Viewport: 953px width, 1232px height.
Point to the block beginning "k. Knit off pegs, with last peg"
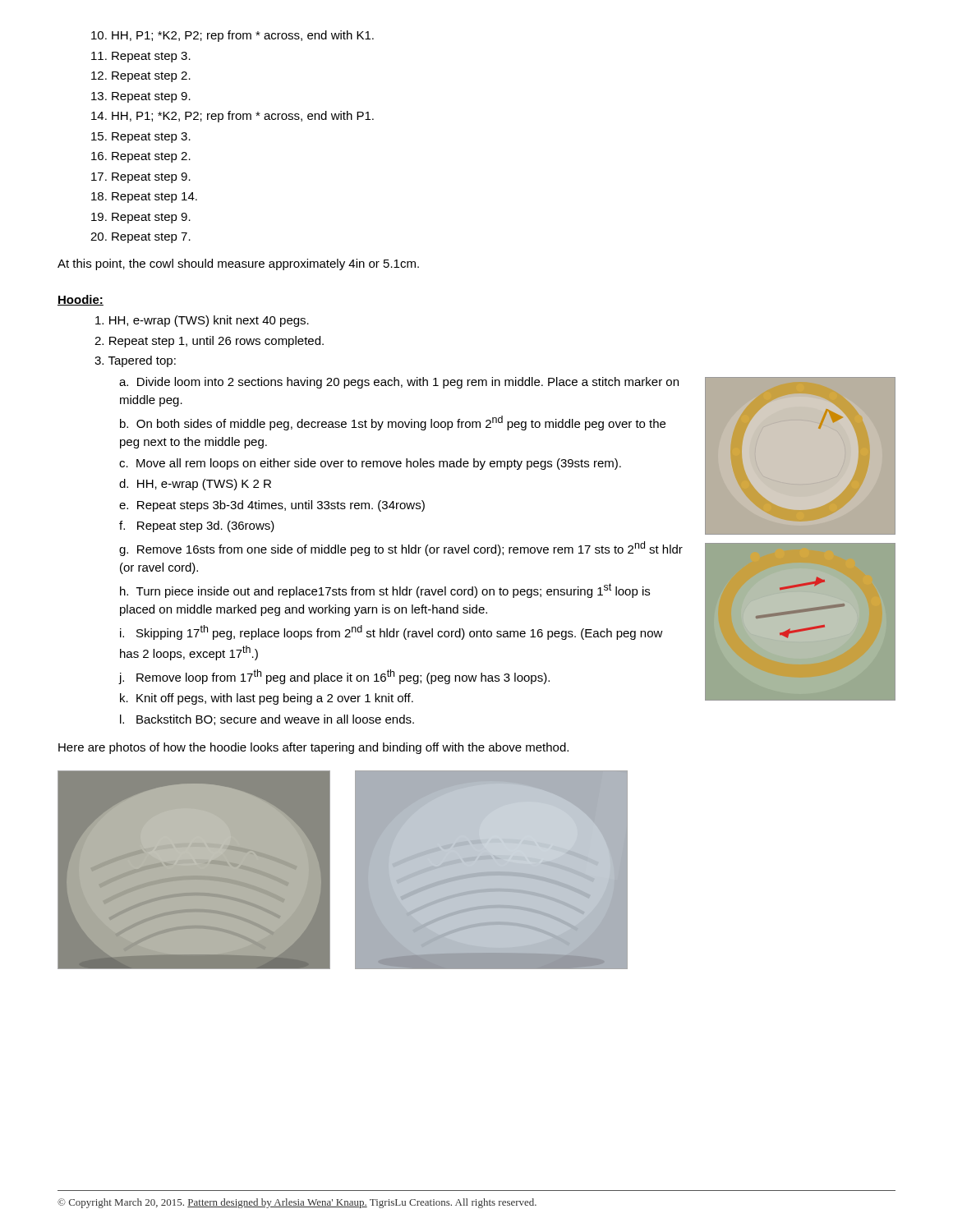click(x=267, y=698)
